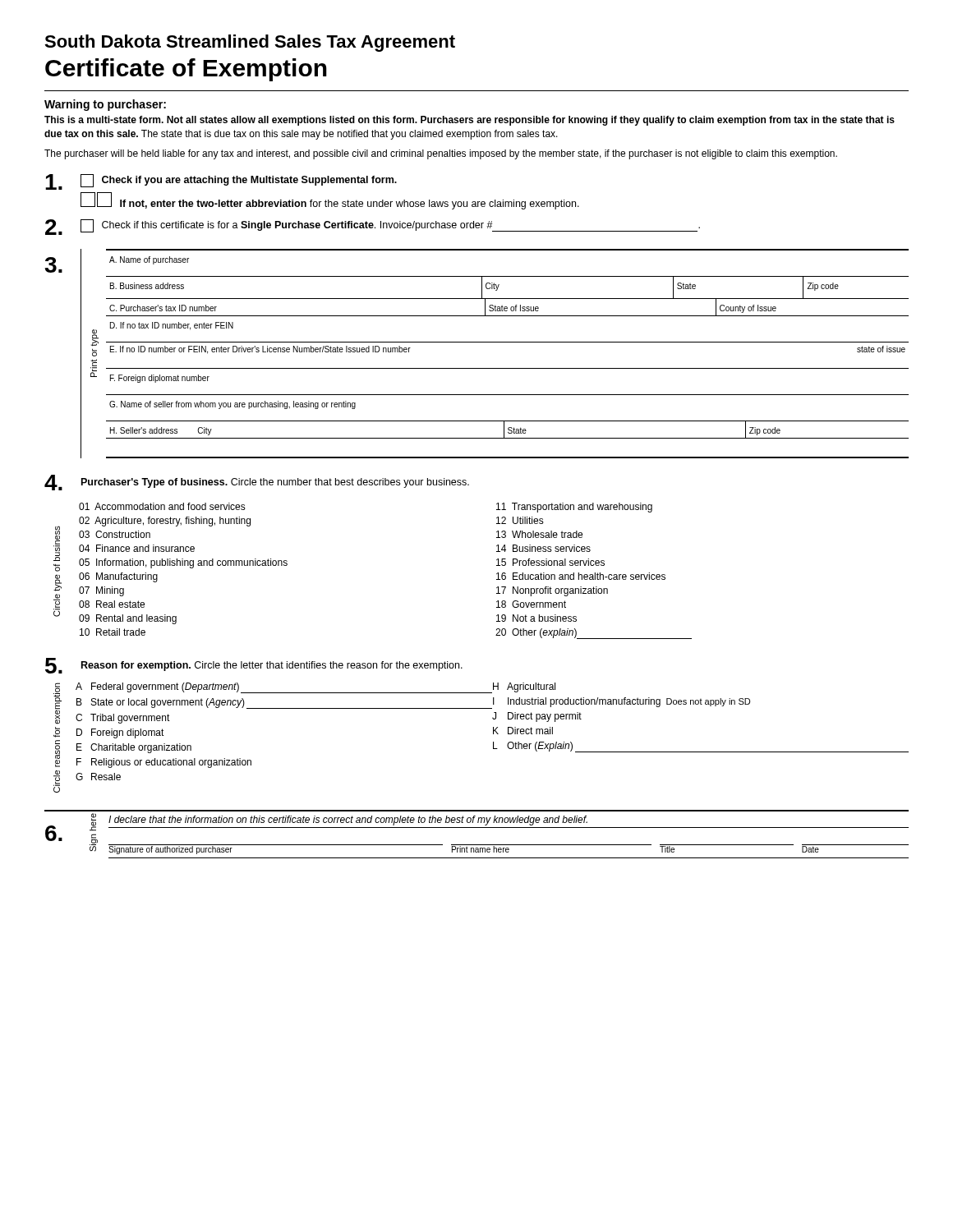Click where it says "A Federal government (Department)"
Screen dimensions: 1232x953
click(x=284, y=687)
